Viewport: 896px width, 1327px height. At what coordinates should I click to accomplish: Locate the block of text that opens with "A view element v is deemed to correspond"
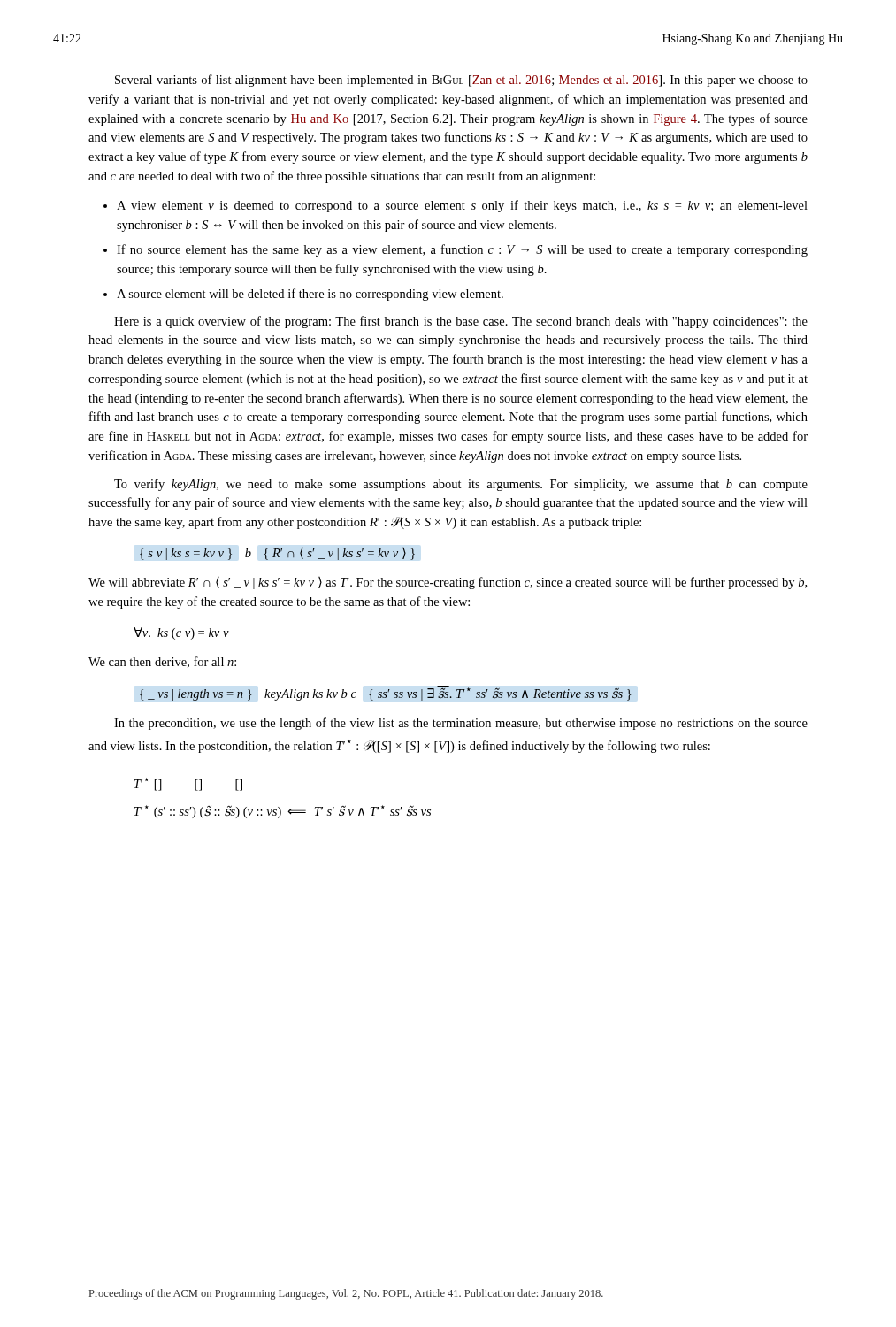click(462, 215)
